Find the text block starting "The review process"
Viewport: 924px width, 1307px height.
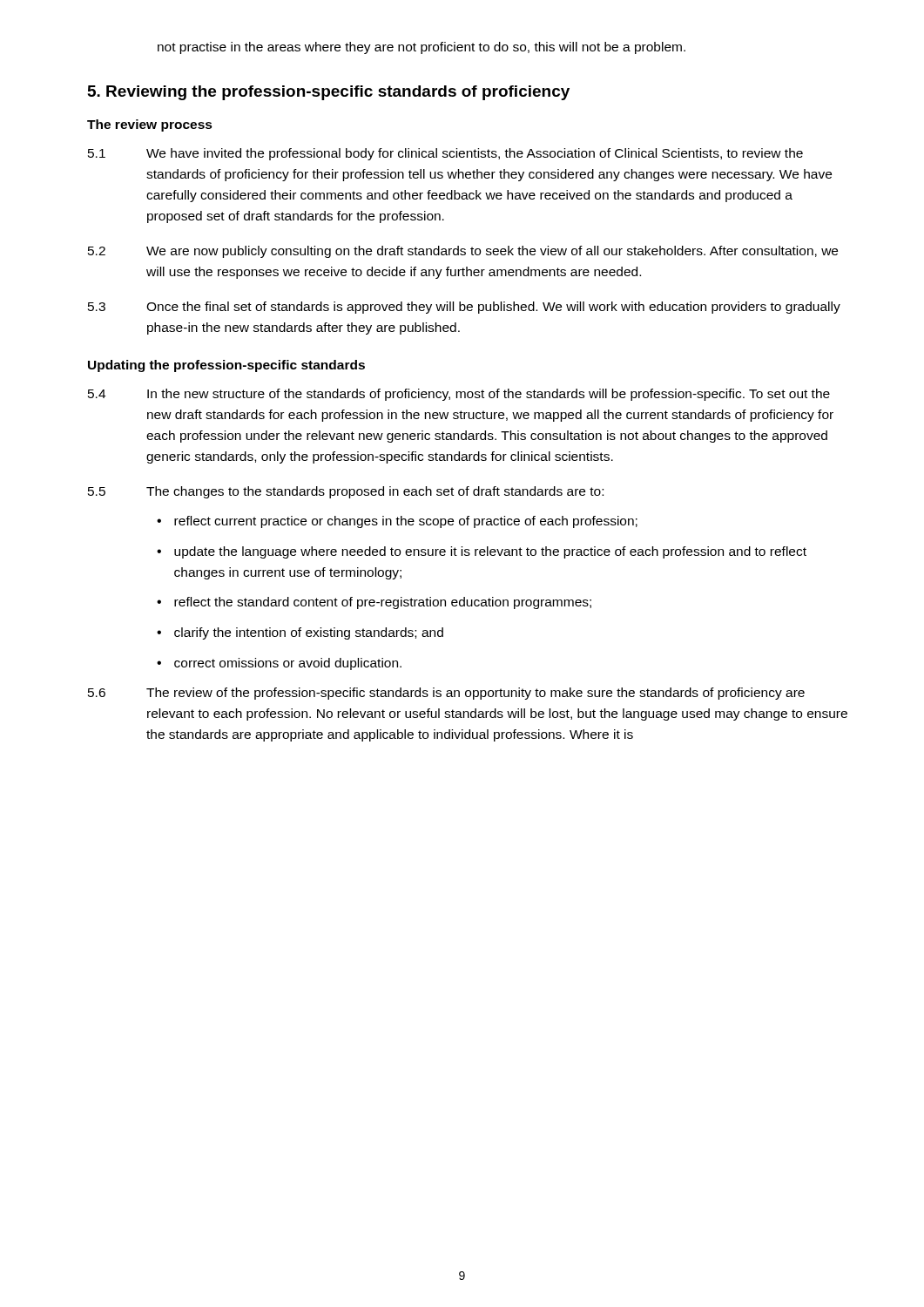[x=150, y=124]
